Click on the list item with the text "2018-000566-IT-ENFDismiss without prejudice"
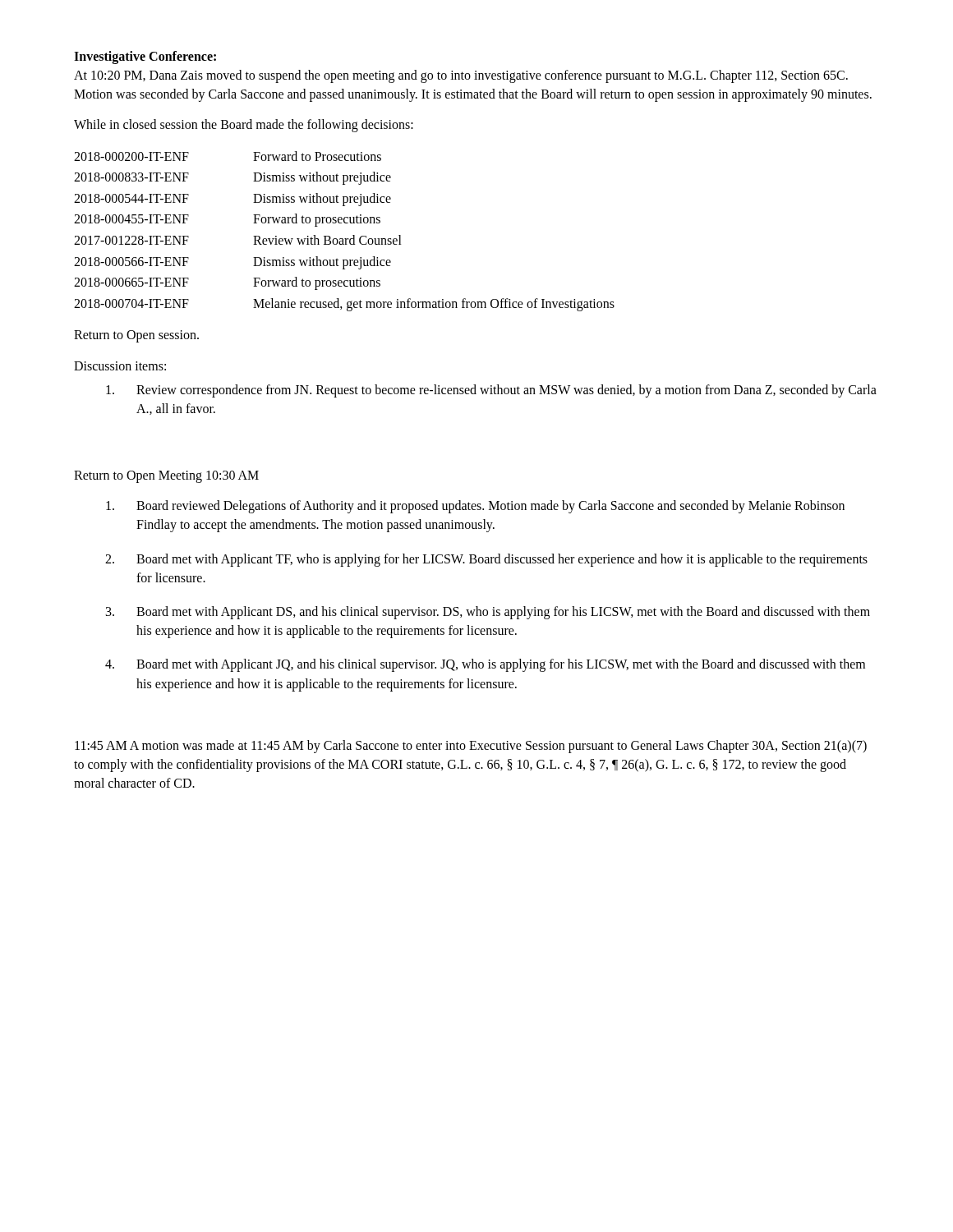The height and width of the screenshot is (1232, 953). (135, 262)
